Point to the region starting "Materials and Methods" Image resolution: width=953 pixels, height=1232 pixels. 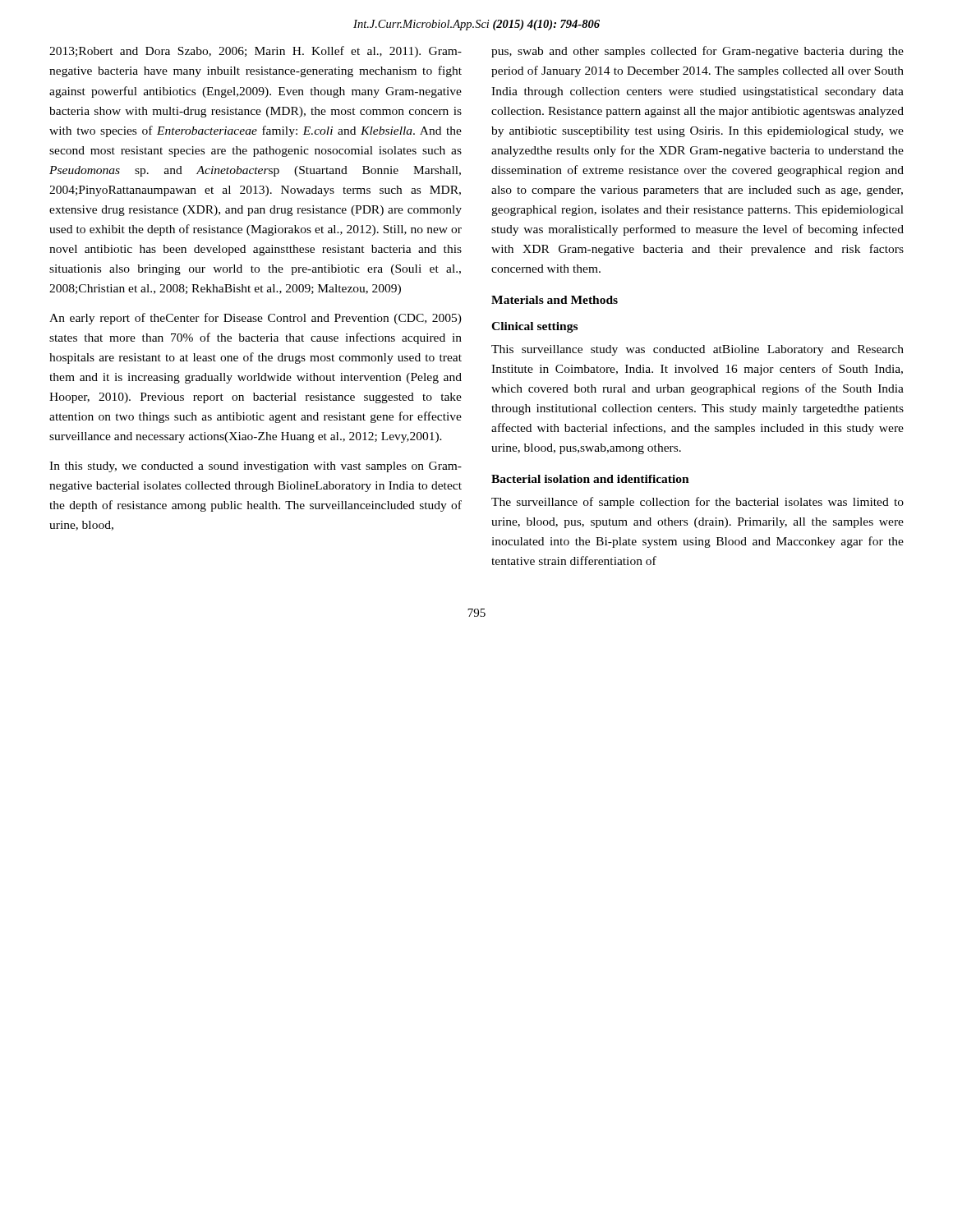[555, 299]
